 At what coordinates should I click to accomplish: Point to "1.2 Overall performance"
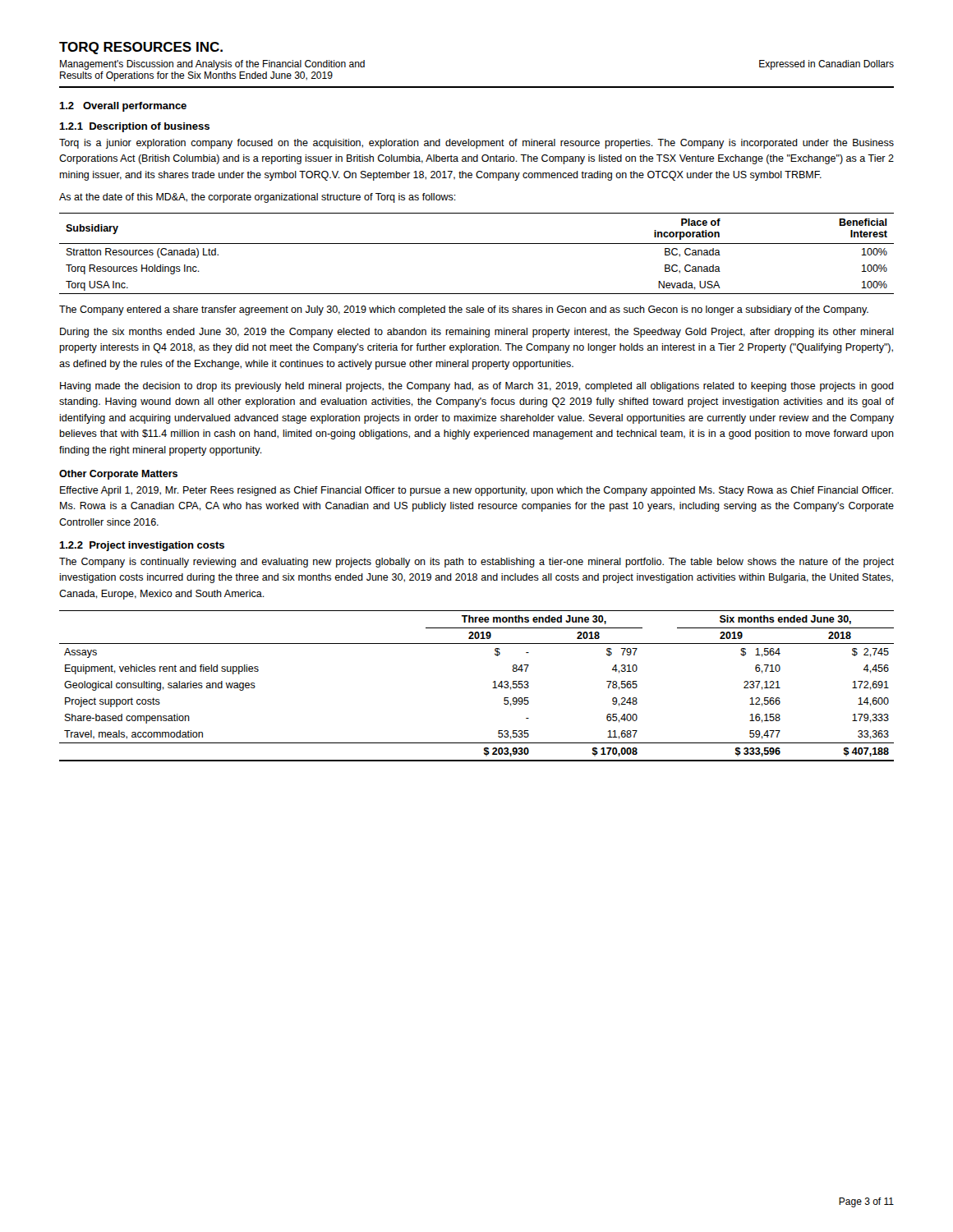coord(123,106)
